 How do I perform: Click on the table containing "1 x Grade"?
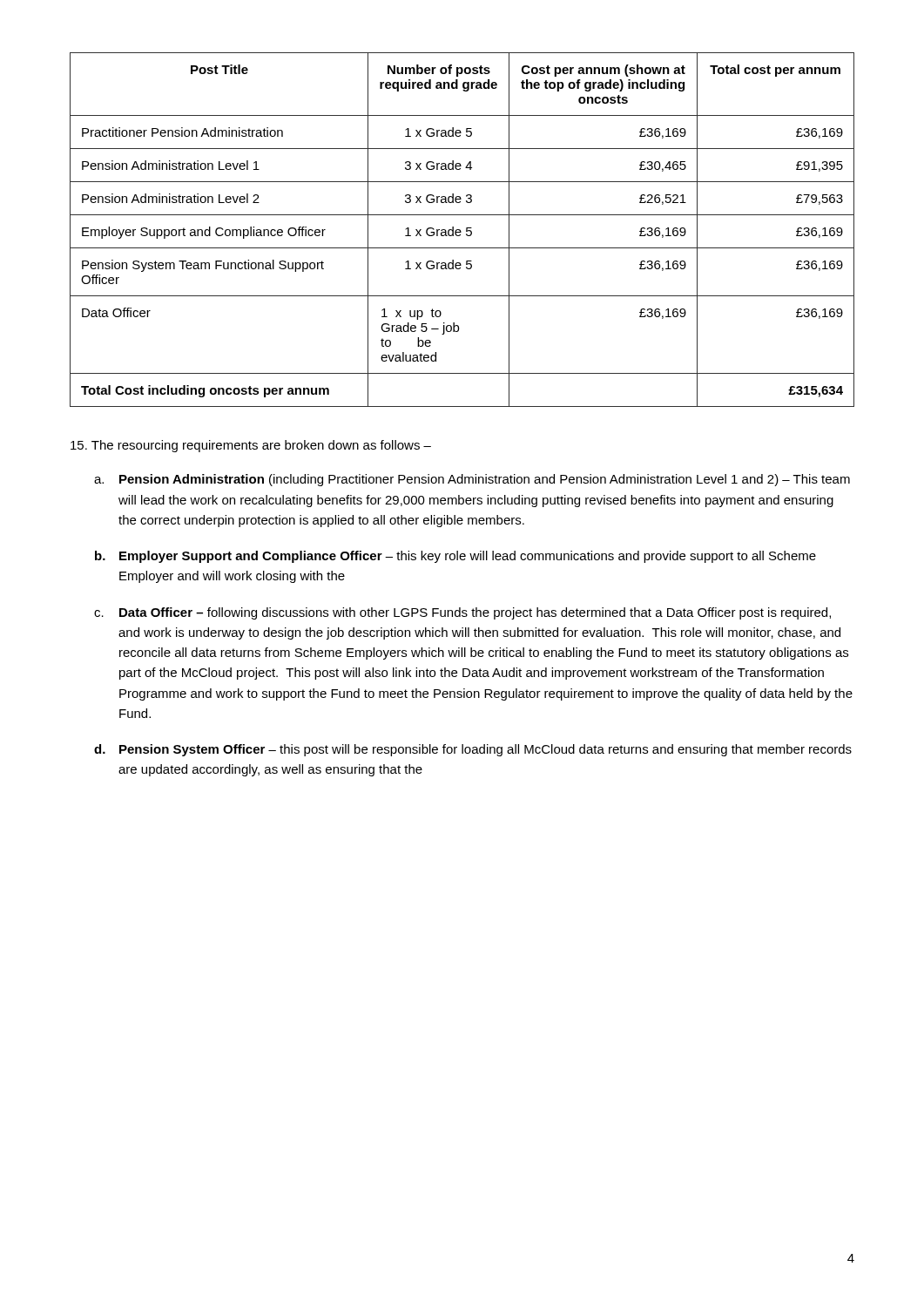[x=462, y=230]
